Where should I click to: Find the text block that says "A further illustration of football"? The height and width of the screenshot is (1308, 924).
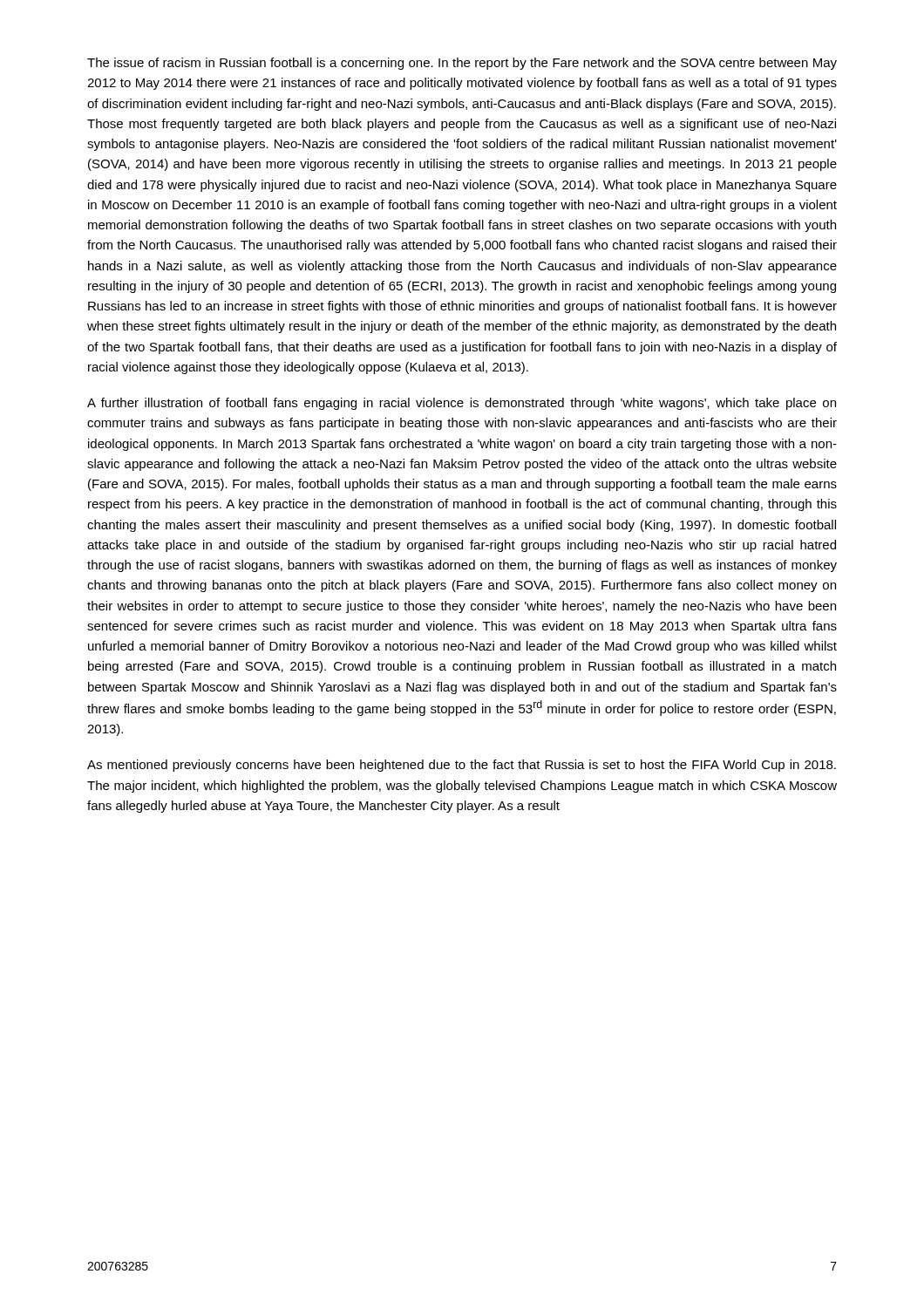(462, 566)
